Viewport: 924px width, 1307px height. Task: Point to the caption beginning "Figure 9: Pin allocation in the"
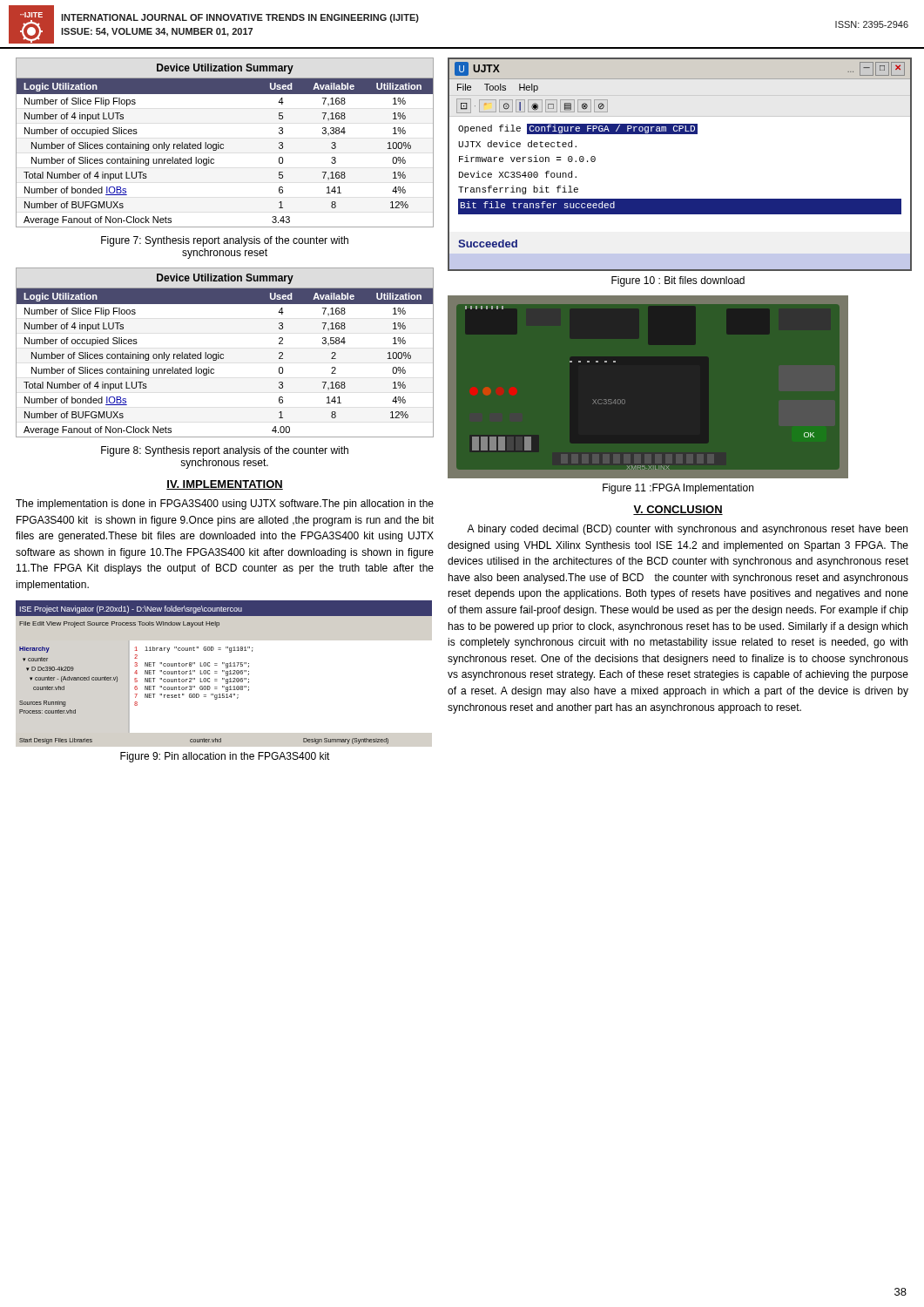point(225,756)
